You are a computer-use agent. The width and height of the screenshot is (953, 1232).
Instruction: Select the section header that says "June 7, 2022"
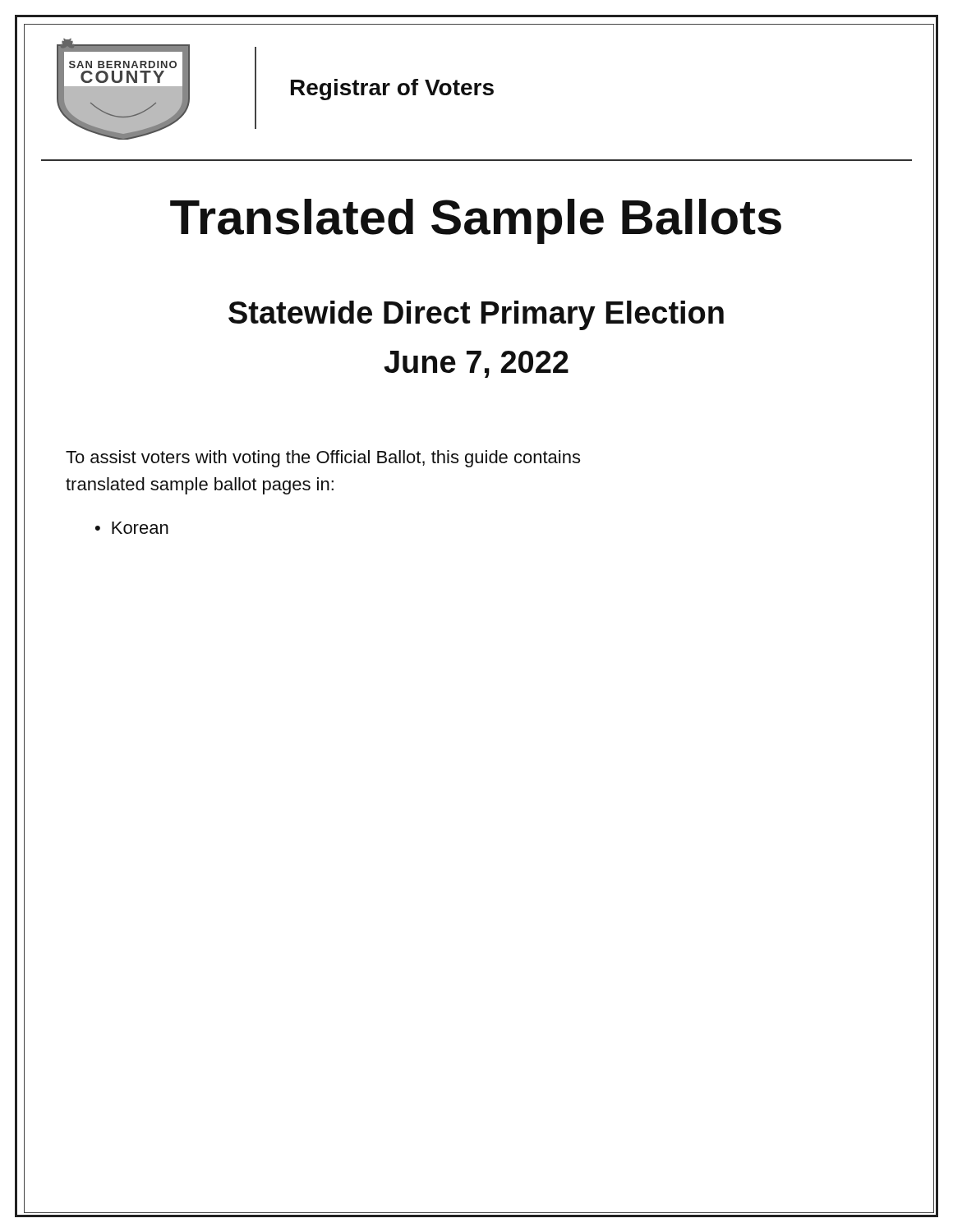[476, 362]
